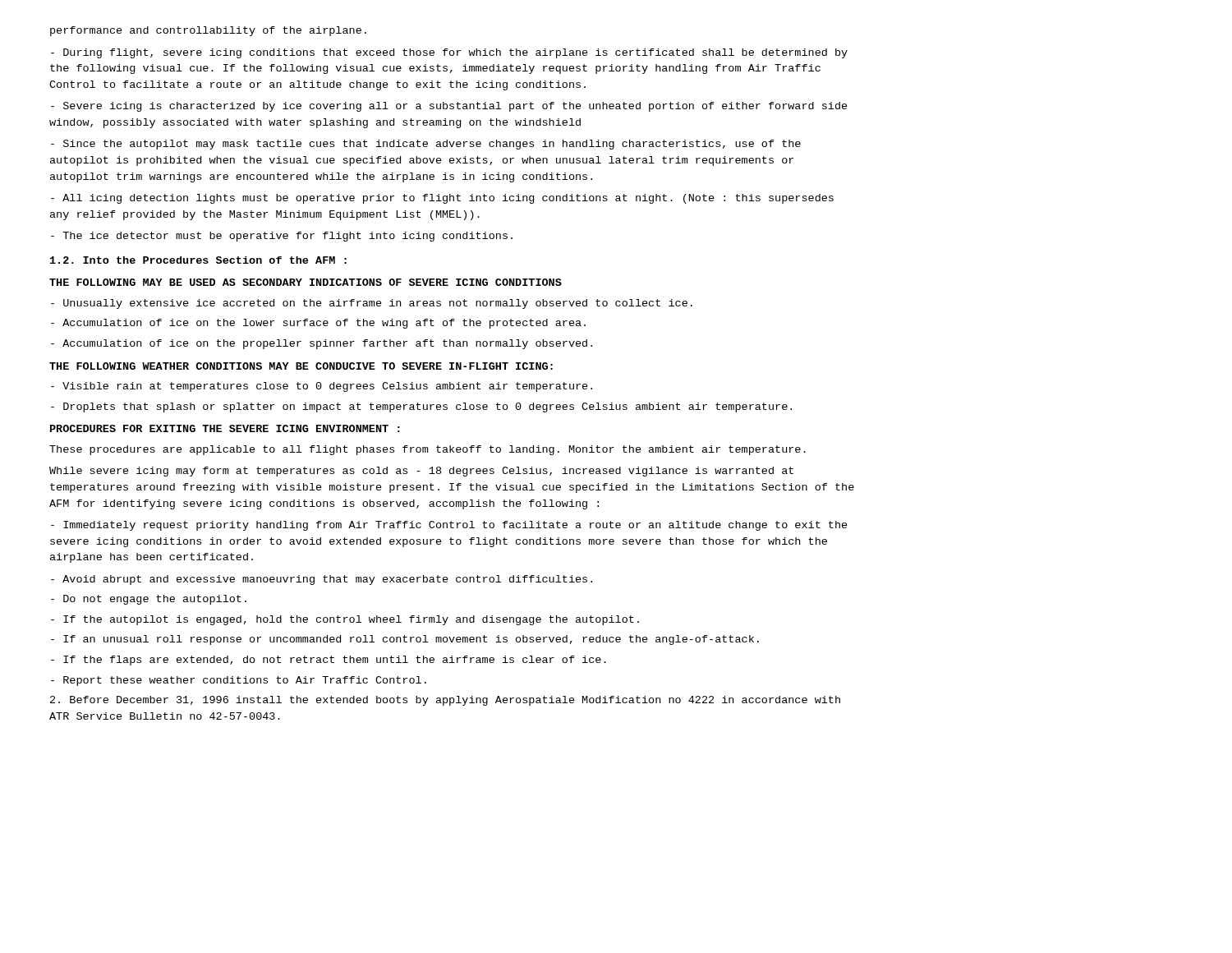Find the list item that says "If the autopilot is engaged,"
Screen dimensions: 953x1232
(345, 620)
